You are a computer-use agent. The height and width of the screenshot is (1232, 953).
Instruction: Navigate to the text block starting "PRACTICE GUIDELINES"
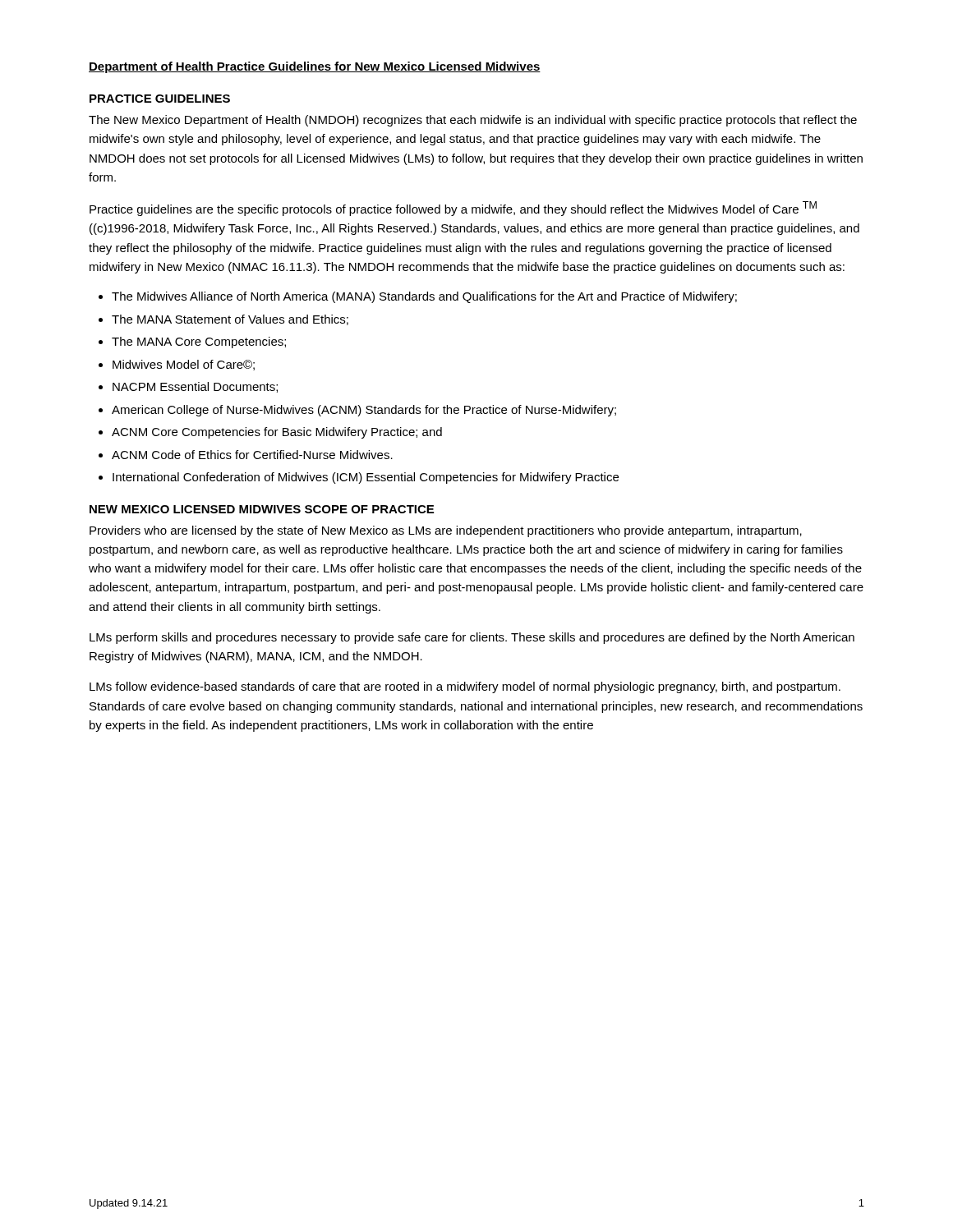point(160,98)
